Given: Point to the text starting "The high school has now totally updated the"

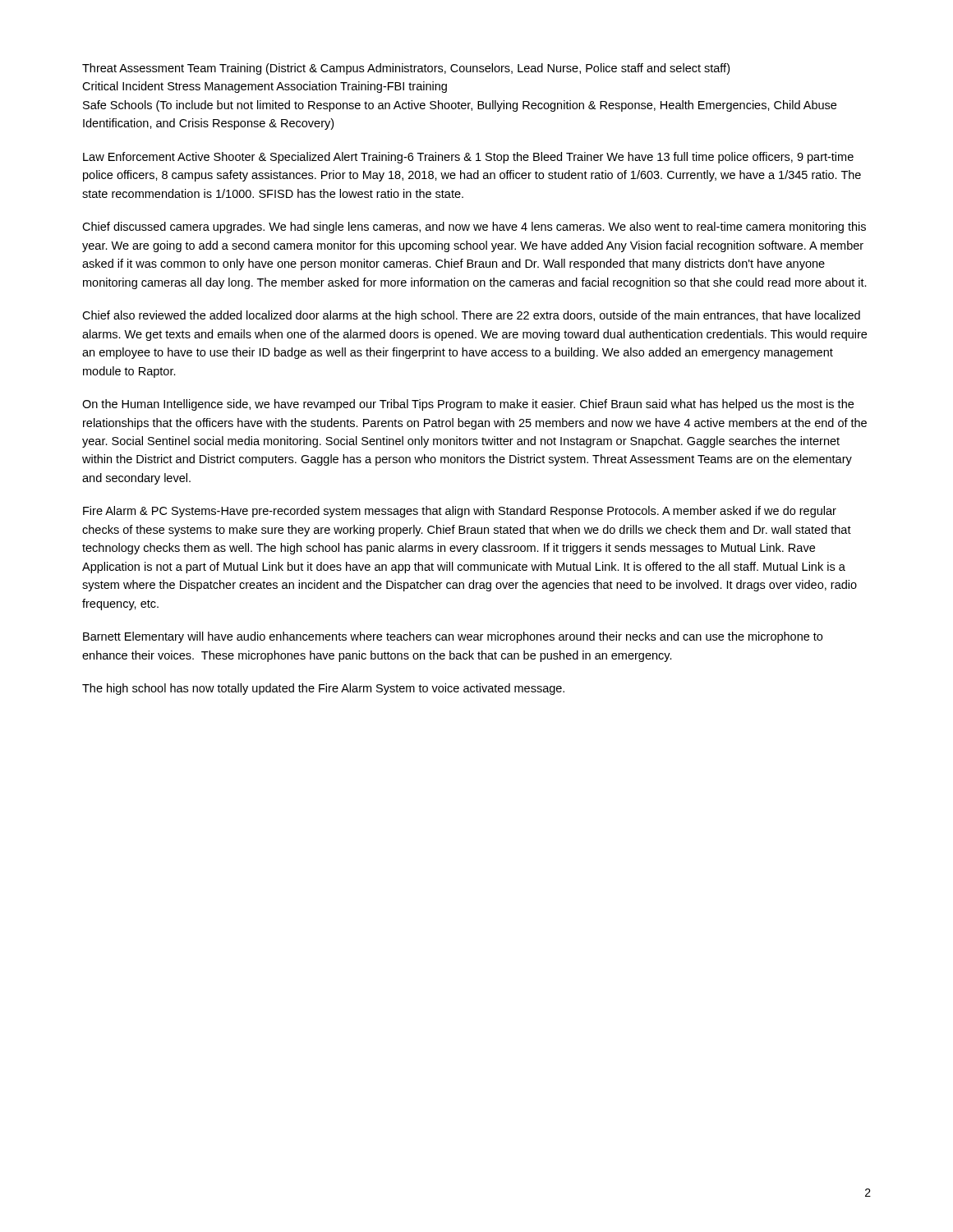Looking at the screenshot, I should (324, 688).
